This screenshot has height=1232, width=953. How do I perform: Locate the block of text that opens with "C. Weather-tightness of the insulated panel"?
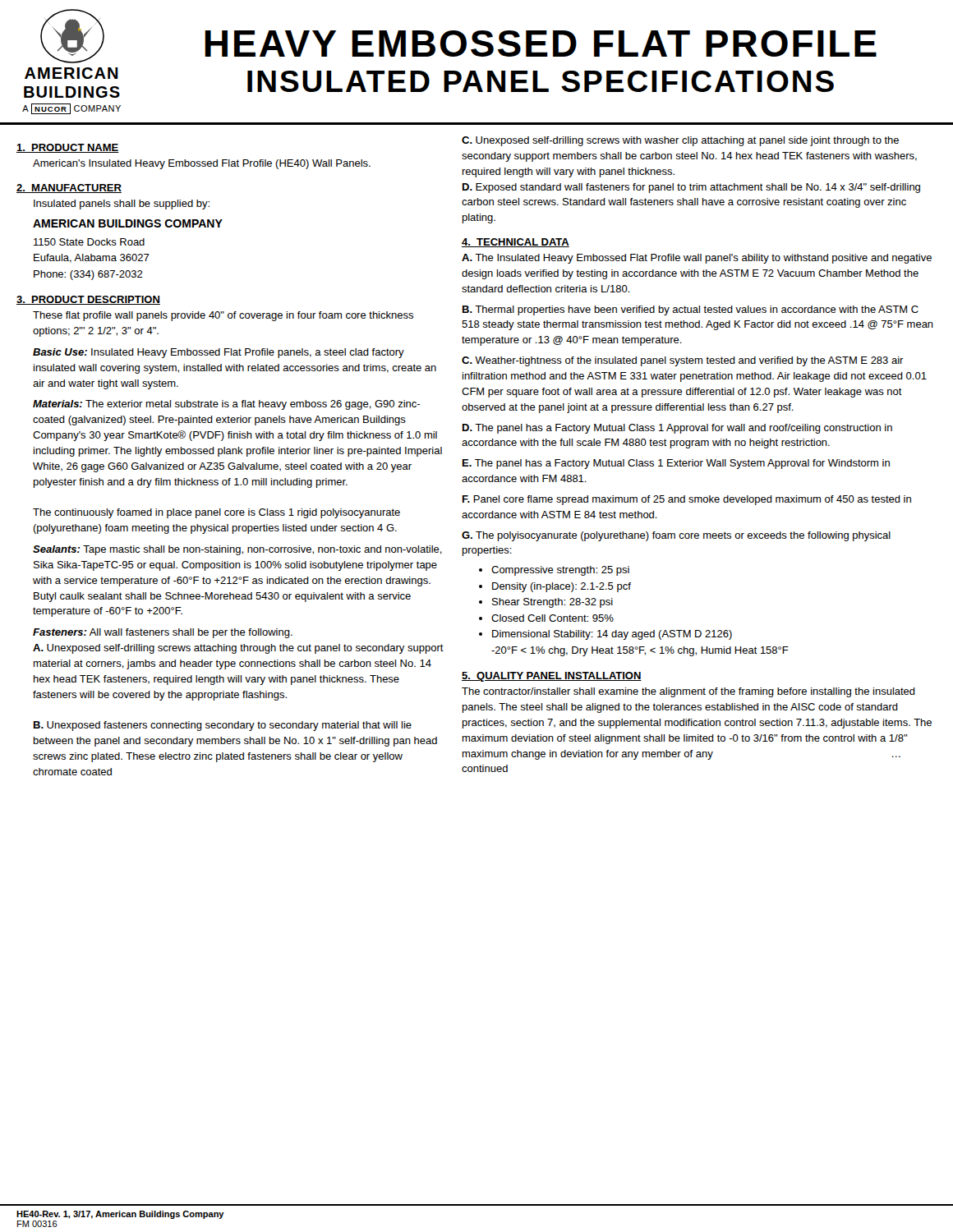[x=694, y=383]
